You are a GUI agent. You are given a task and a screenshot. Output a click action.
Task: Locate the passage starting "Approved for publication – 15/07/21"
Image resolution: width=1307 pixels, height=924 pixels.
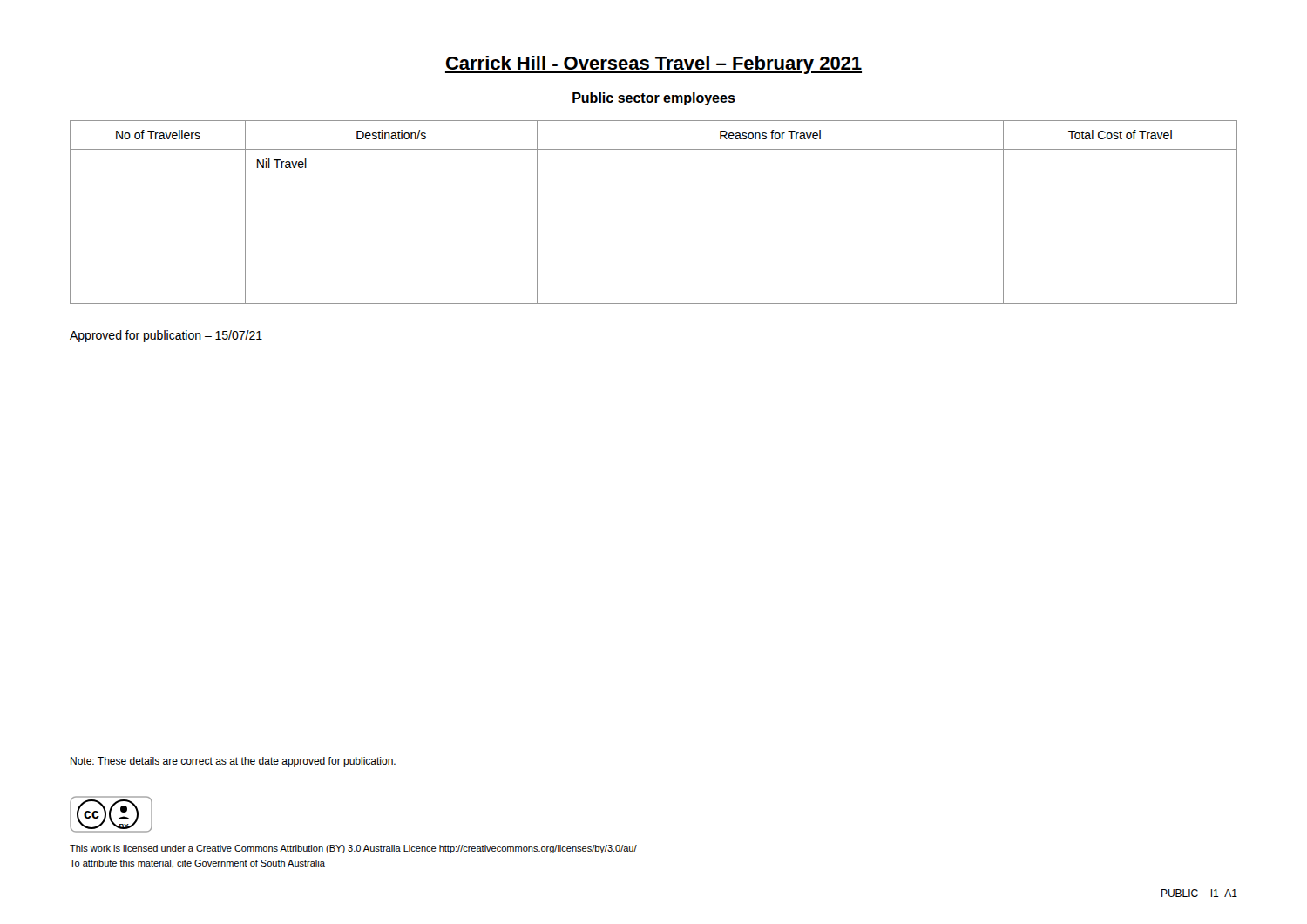166,335
